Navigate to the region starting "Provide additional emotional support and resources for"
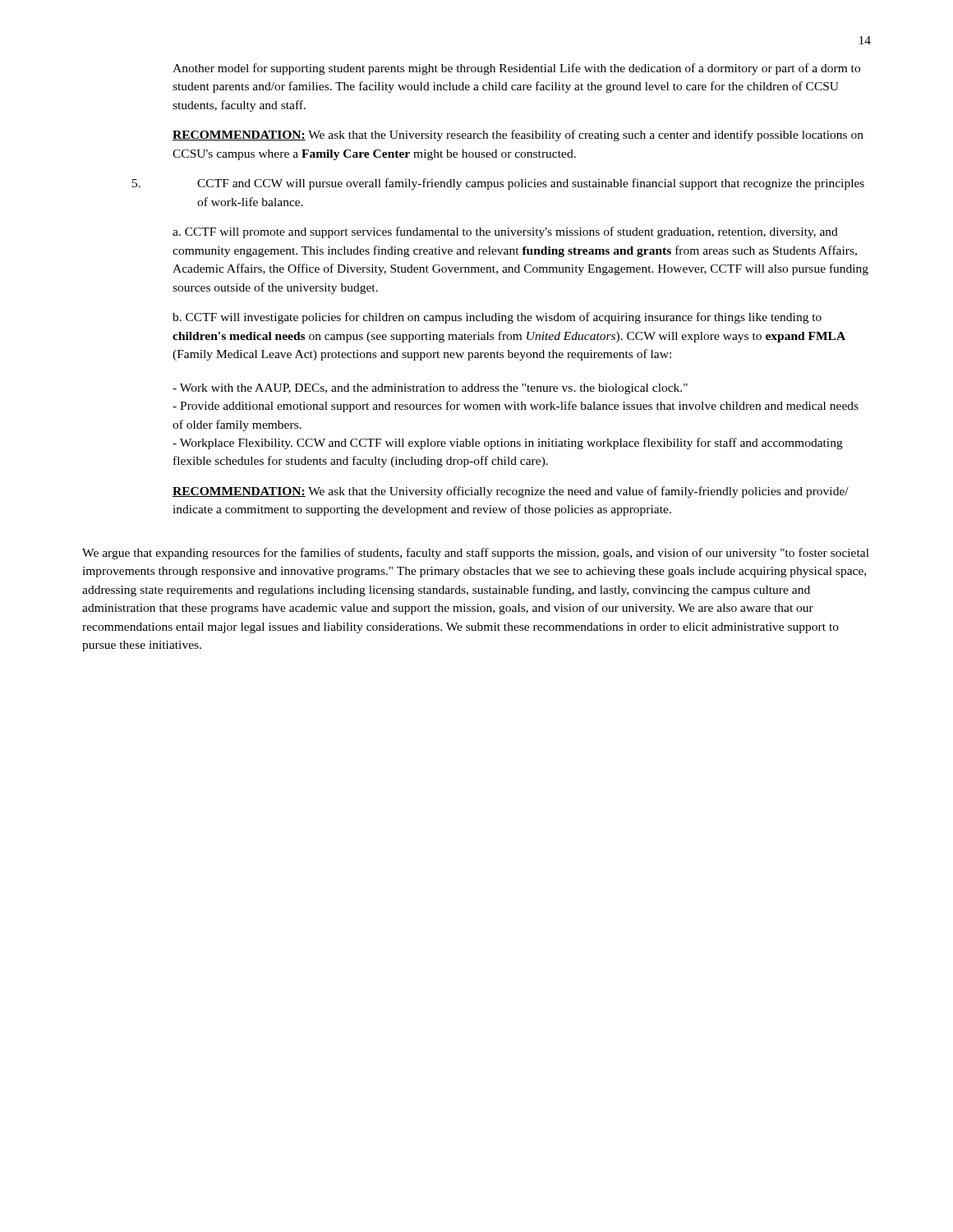The width and height of the screenshot is (953, 1232). [x=522, y=415]
